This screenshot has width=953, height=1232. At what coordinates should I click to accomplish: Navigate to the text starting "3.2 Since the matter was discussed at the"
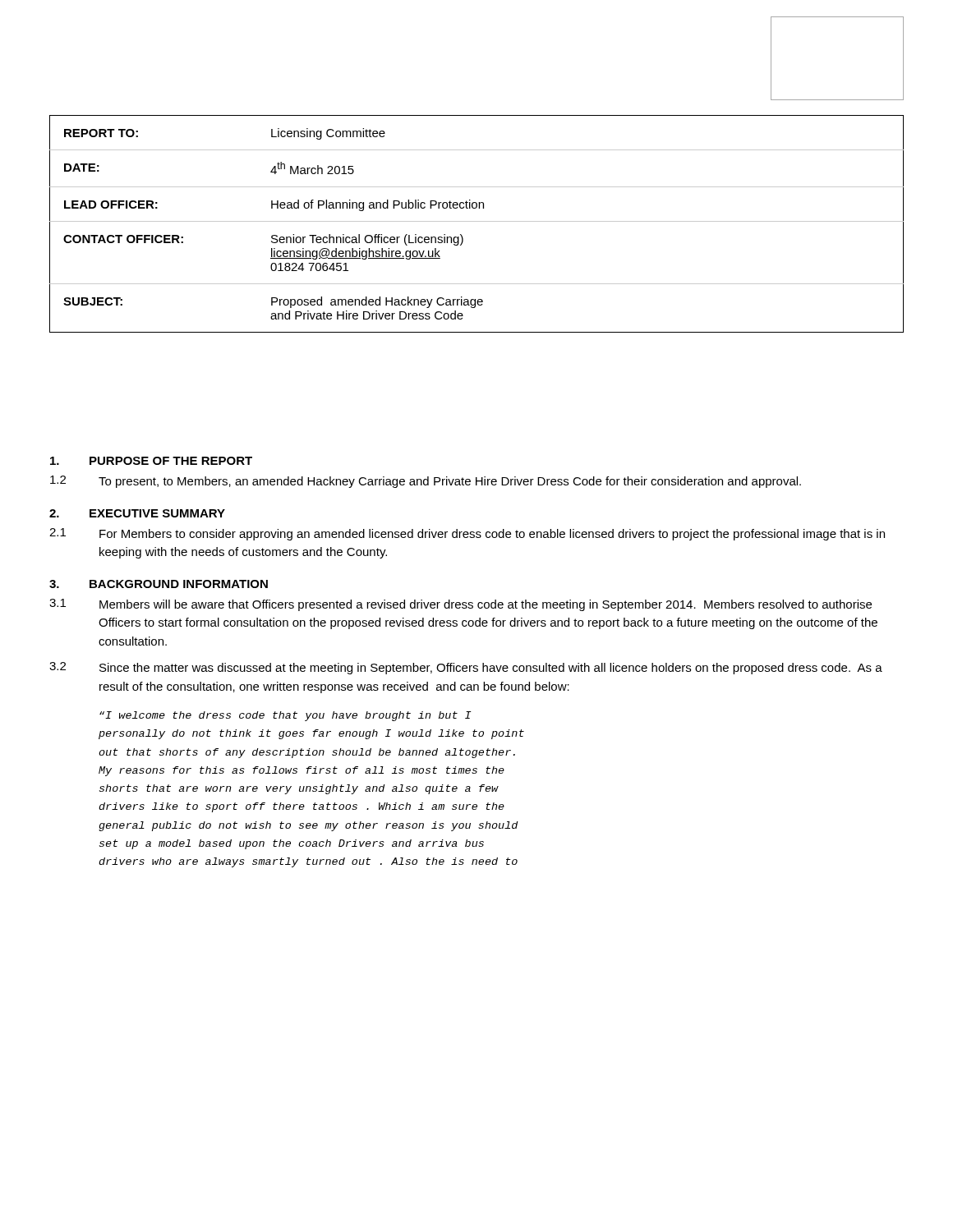(x=476, y=677)
